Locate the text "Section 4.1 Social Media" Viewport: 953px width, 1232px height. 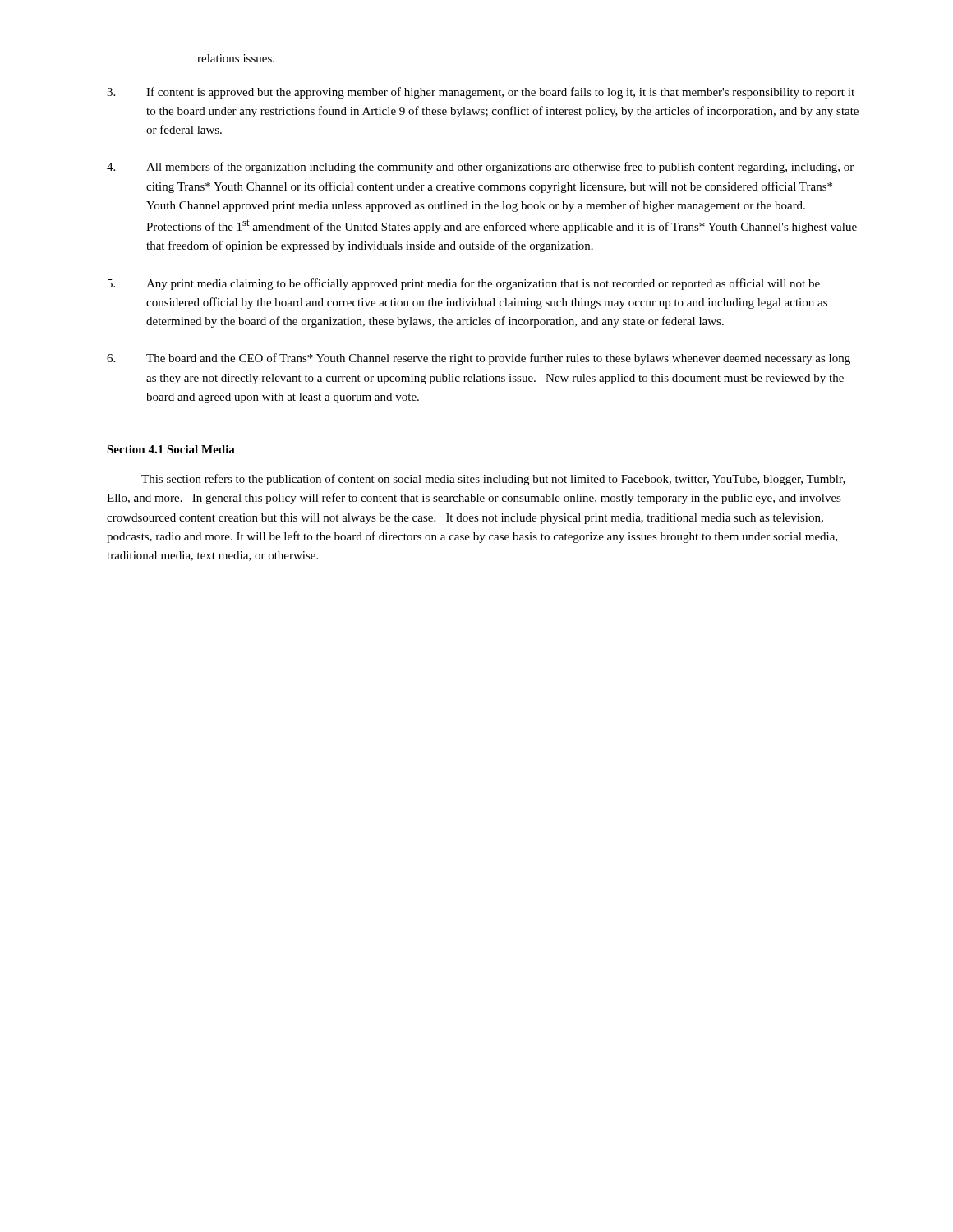(x=171, y=449)
